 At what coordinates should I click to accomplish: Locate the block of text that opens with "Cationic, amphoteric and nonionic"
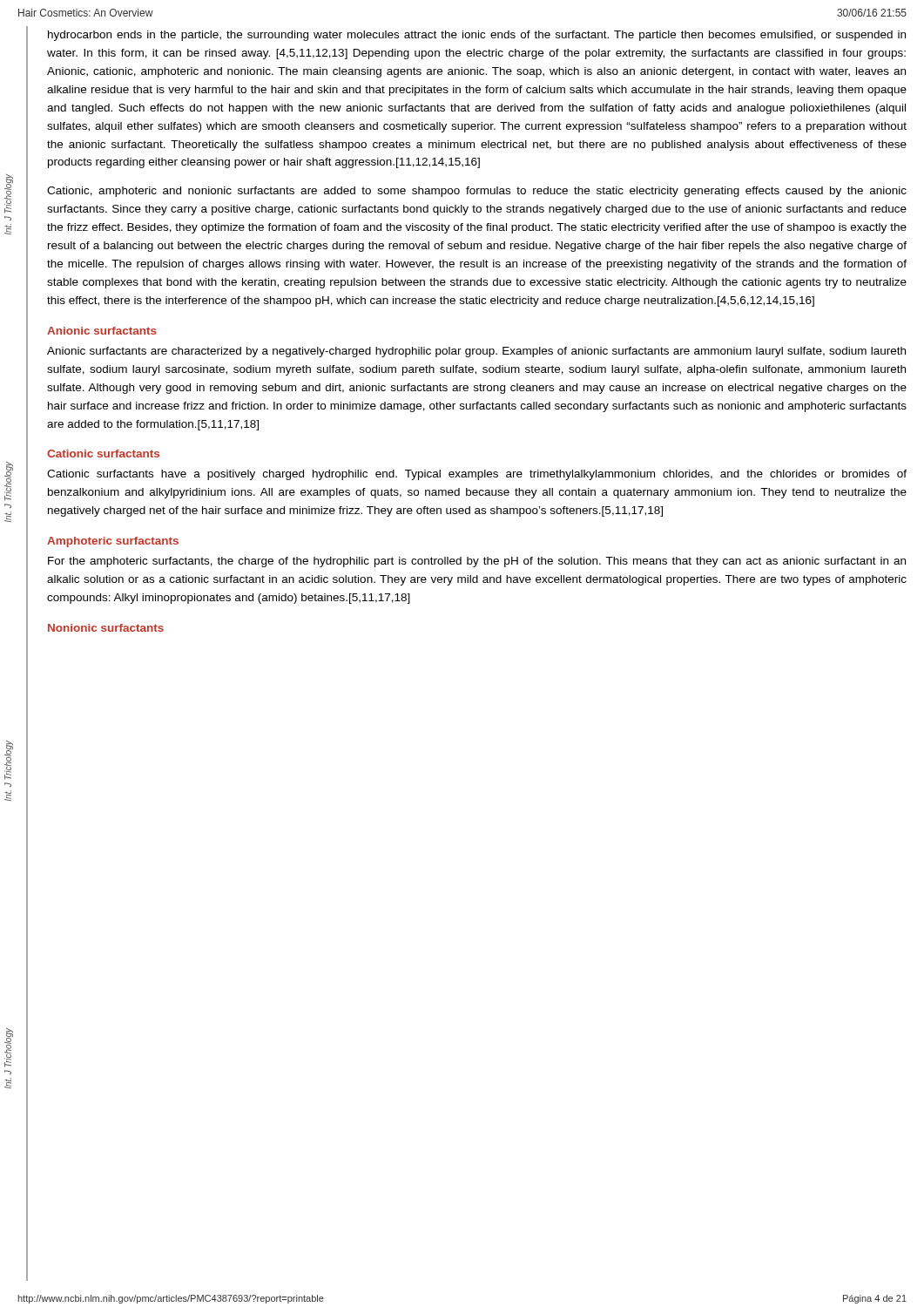coord(477,245)
